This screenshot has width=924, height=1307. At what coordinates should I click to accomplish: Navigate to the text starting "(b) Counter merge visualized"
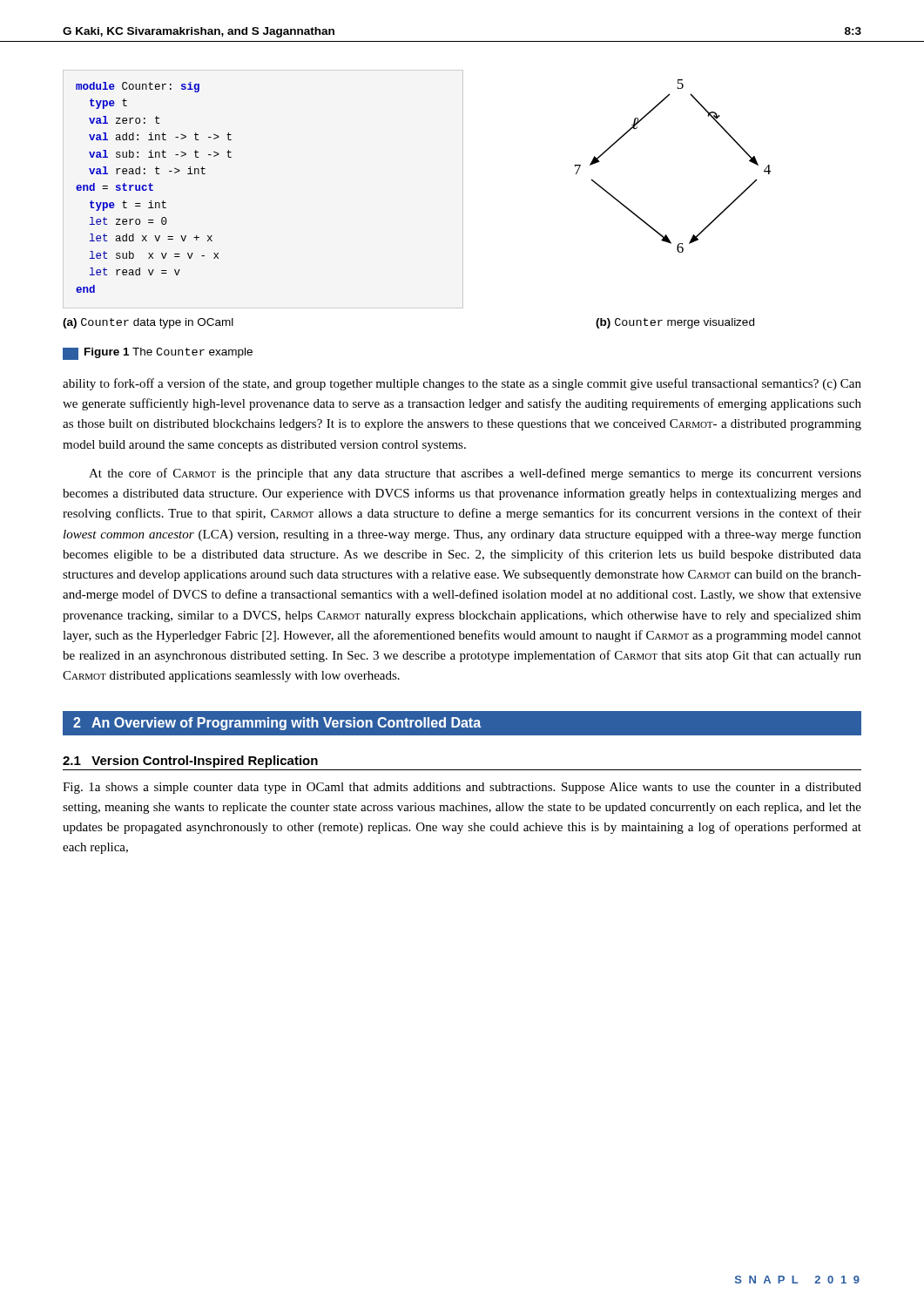[675, 322]
